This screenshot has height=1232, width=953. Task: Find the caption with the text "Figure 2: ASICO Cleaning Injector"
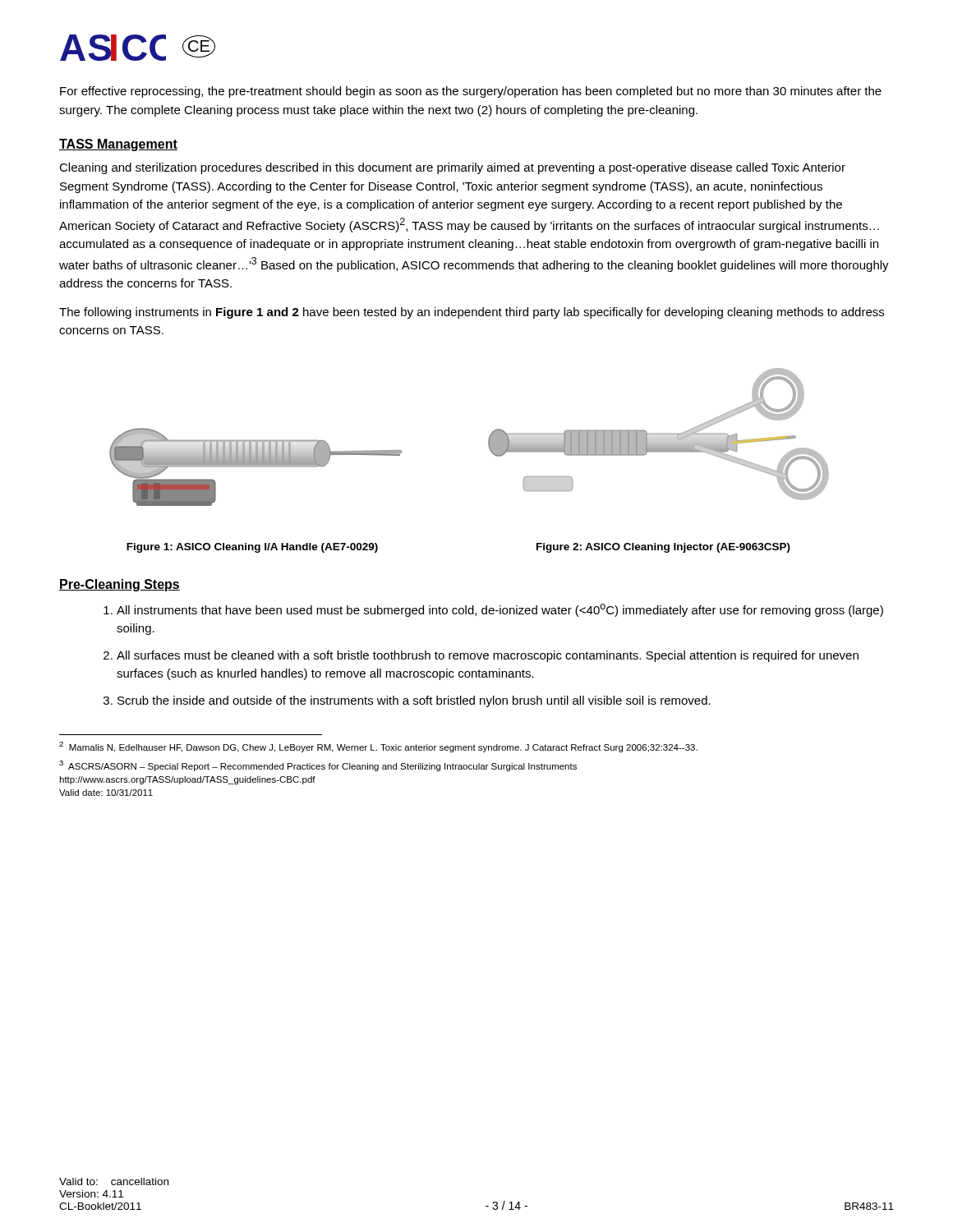(663, 546)
